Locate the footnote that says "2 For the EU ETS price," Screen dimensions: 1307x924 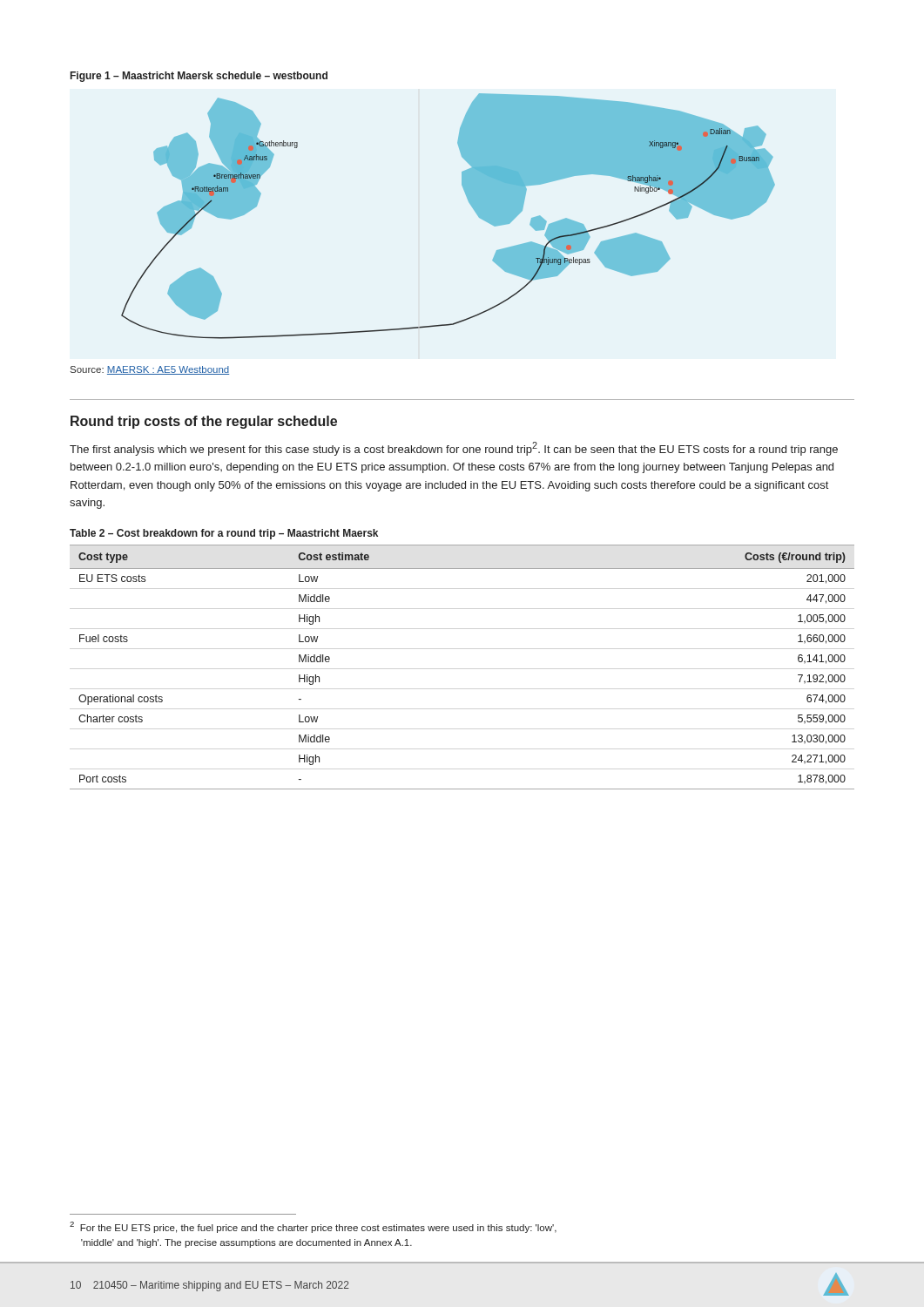(x=462, y=1232)
